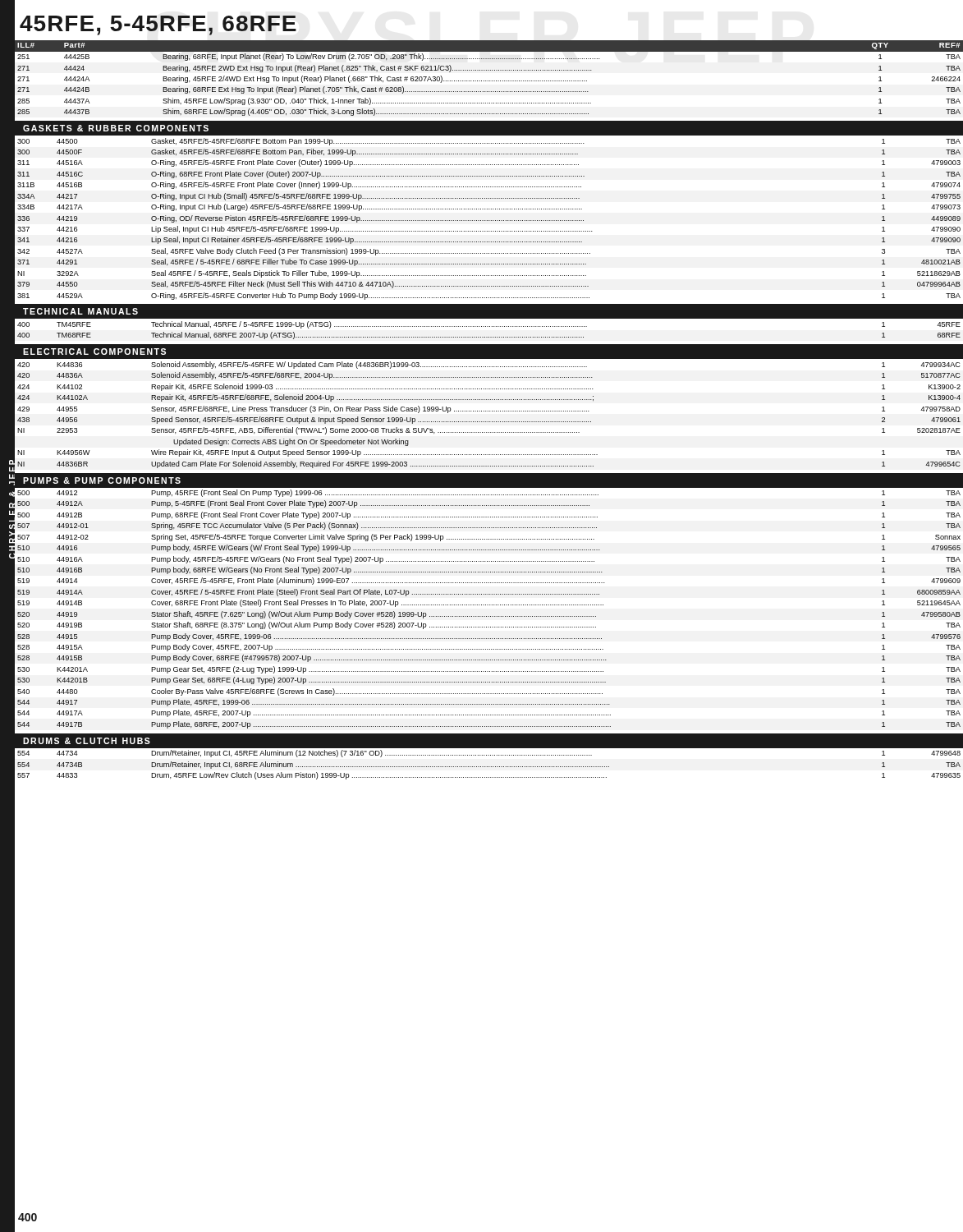
Task: Find the section header with the text "ELECTRICAL COMPONENTS"
Action: 489,352
